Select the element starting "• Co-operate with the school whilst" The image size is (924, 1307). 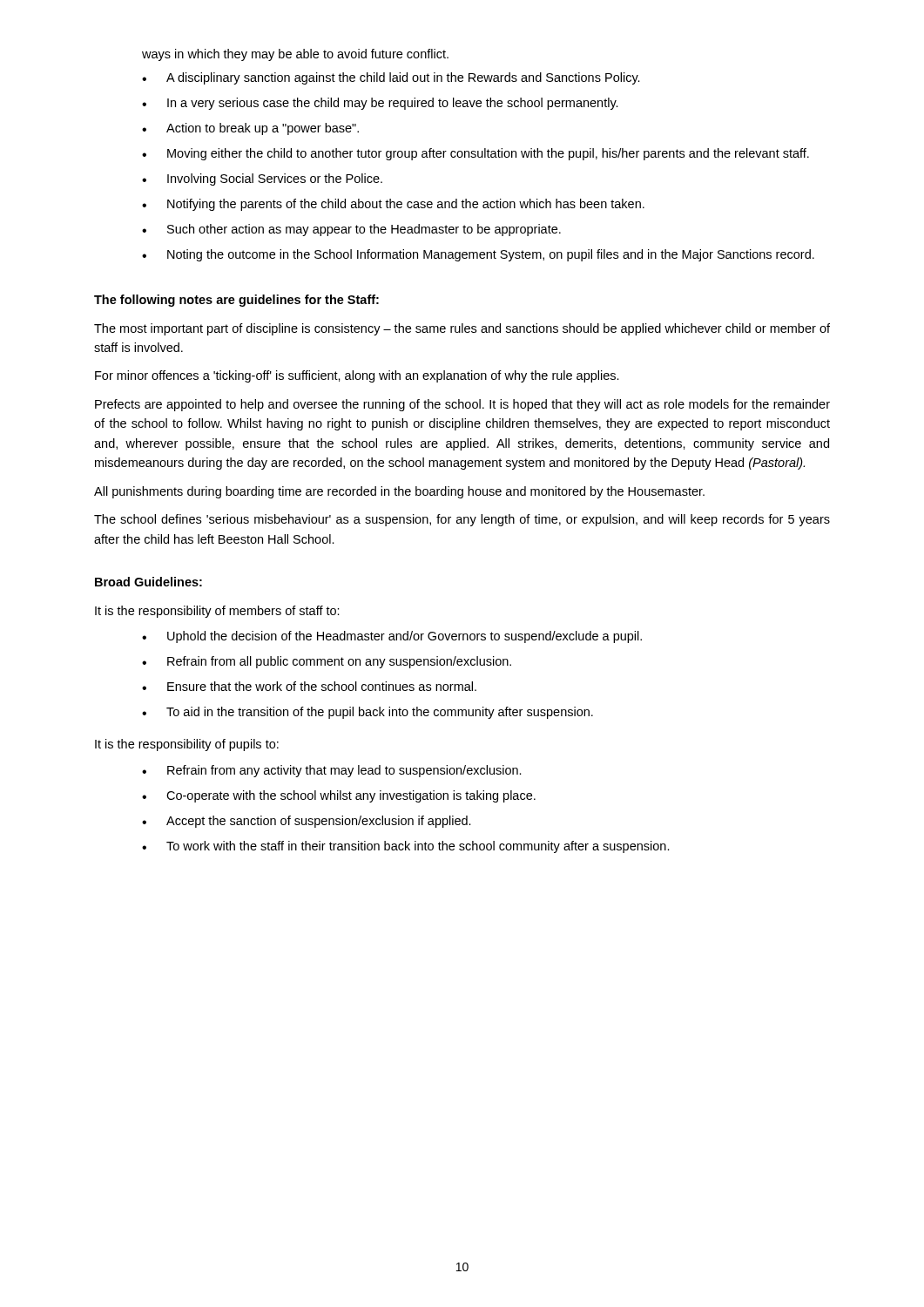click(x=486, y=797)
